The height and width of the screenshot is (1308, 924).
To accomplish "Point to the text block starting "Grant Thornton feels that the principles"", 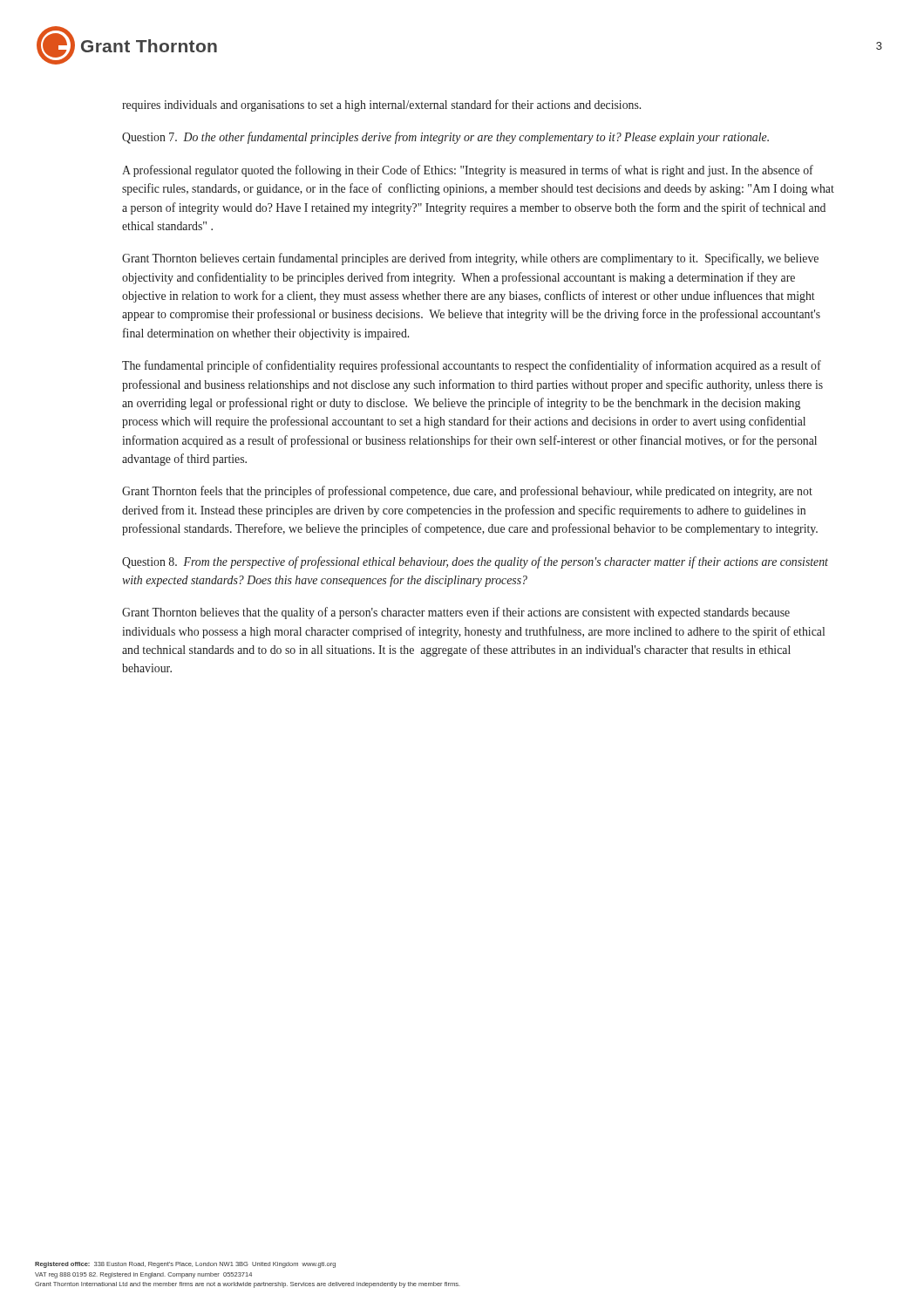I will (x=470, y=510).
